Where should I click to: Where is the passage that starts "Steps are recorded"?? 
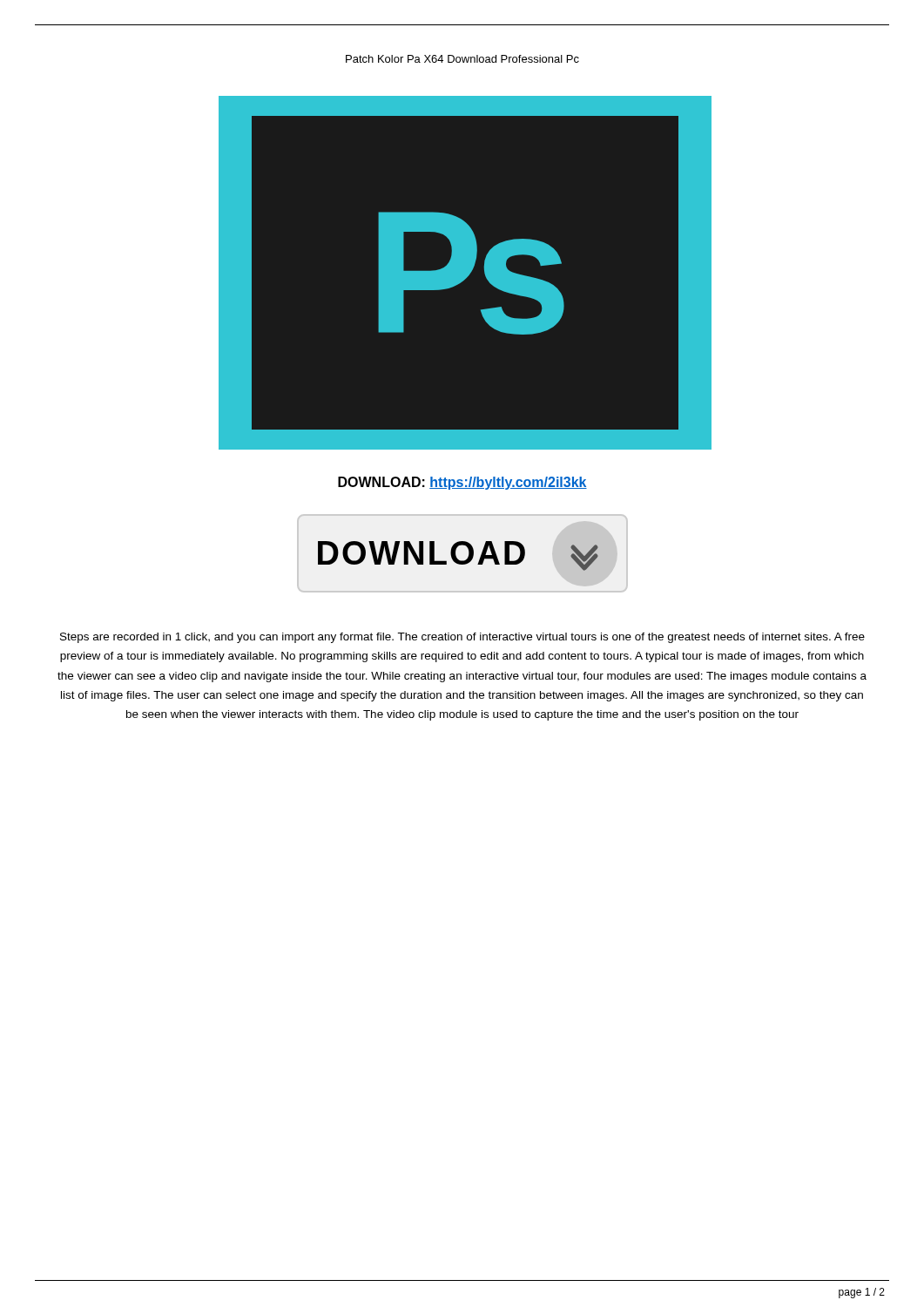(462, 676)
